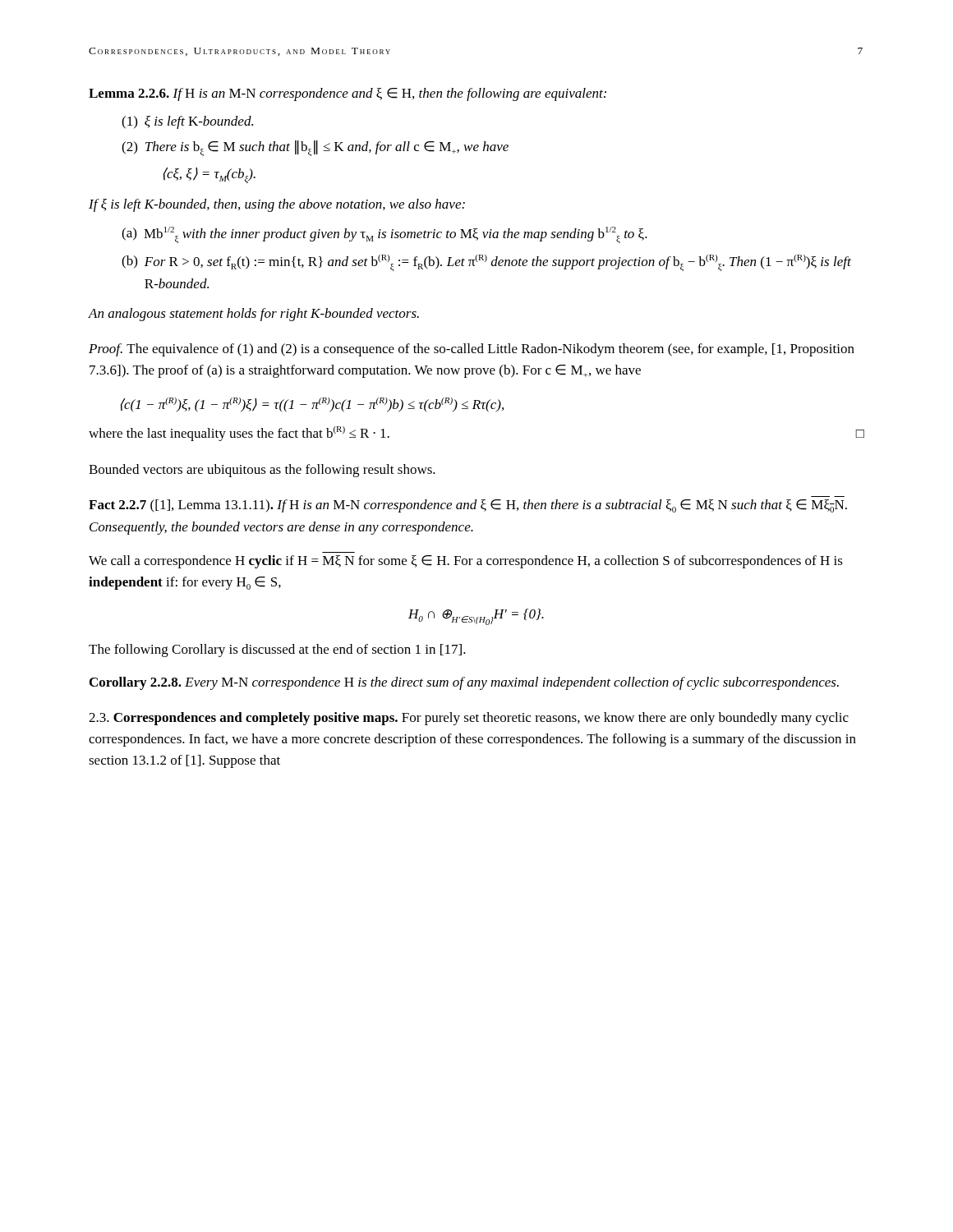Select the block starting "Fact 2.2.7 ([1],"
This screenshot has height=1232, width=953.
(x=468, y=516)
